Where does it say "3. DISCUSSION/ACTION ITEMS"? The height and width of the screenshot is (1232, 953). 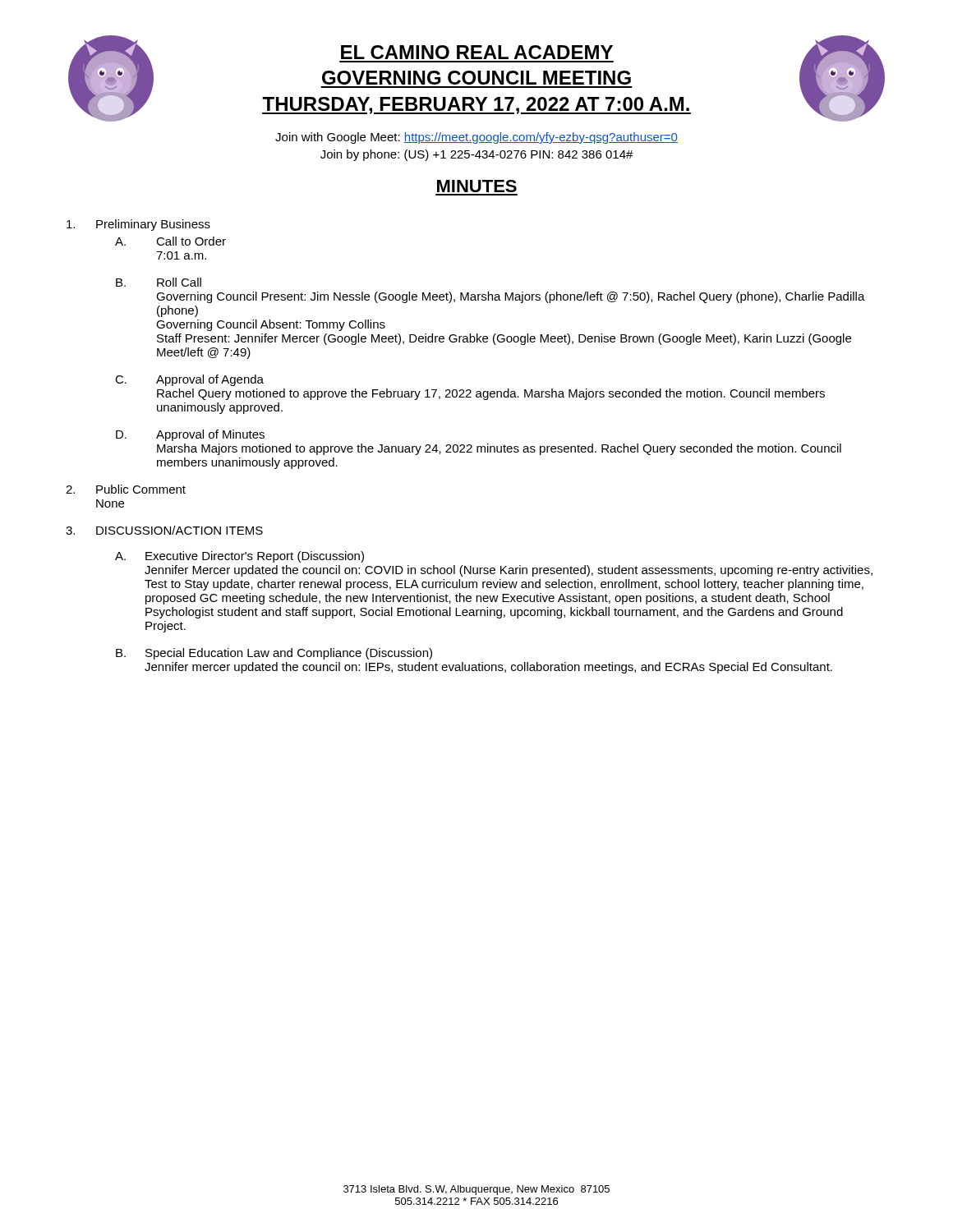(x=164, y=530)
